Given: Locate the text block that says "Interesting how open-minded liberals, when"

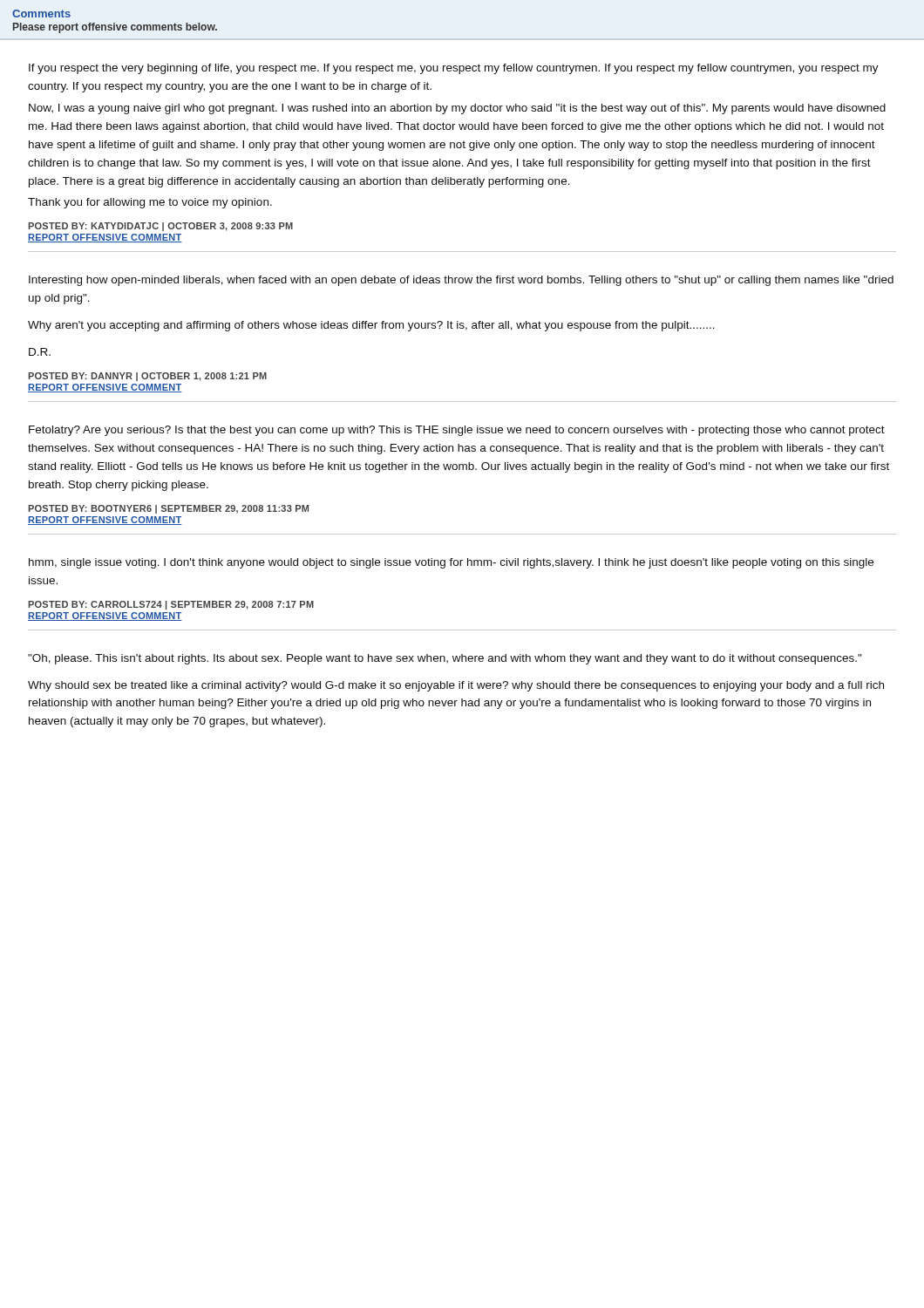Looking at the screenshot, I should 462,332.
